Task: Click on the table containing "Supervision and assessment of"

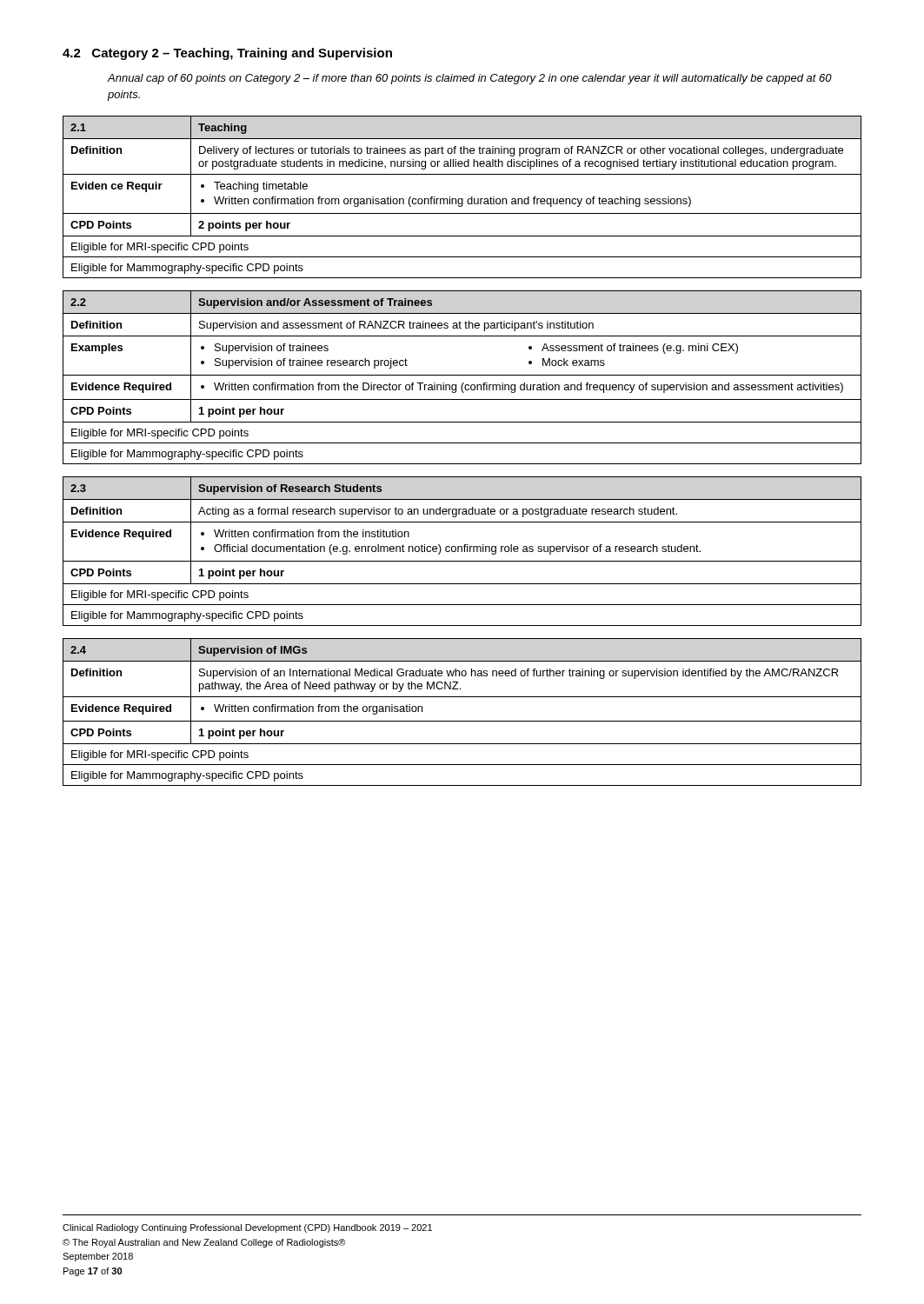Action: point(462,377)
